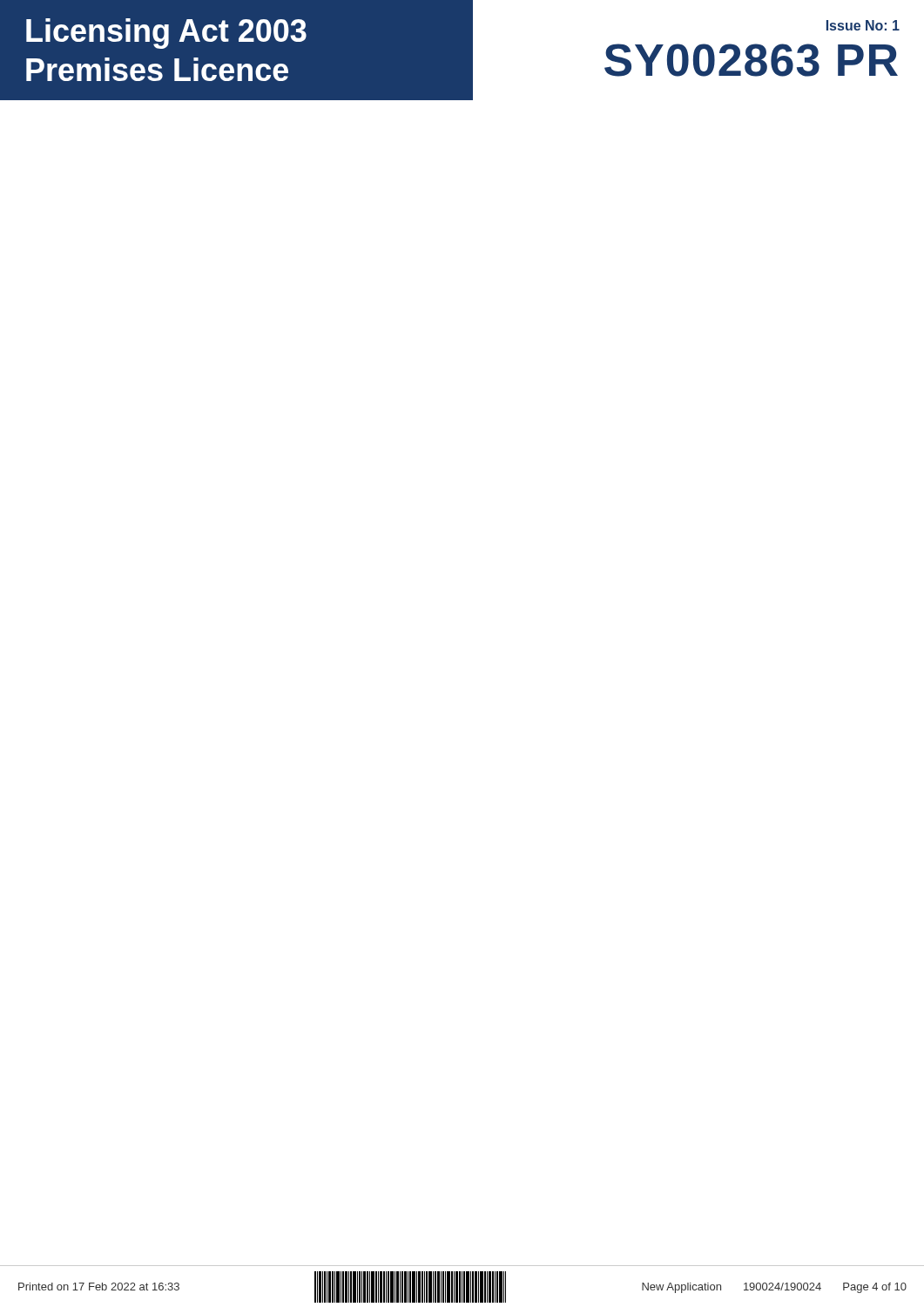Click on the element starting "SY002863 PR"
Viewport: 924px width, 1307px height.
[x=751, y=60]
